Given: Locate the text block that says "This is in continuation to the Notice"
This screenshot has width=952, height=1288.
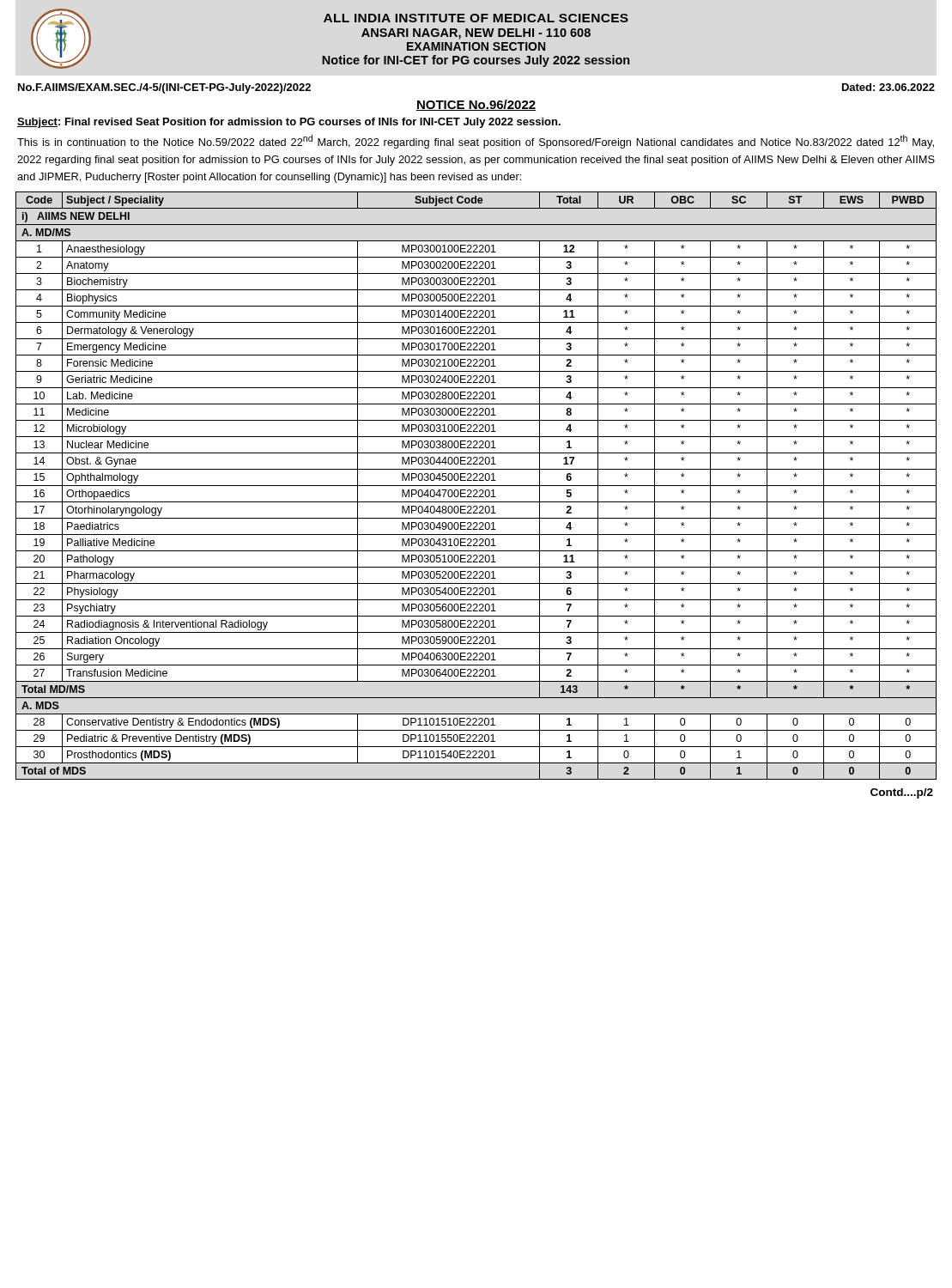Looking at the screenshot, I should pos(476,158).
